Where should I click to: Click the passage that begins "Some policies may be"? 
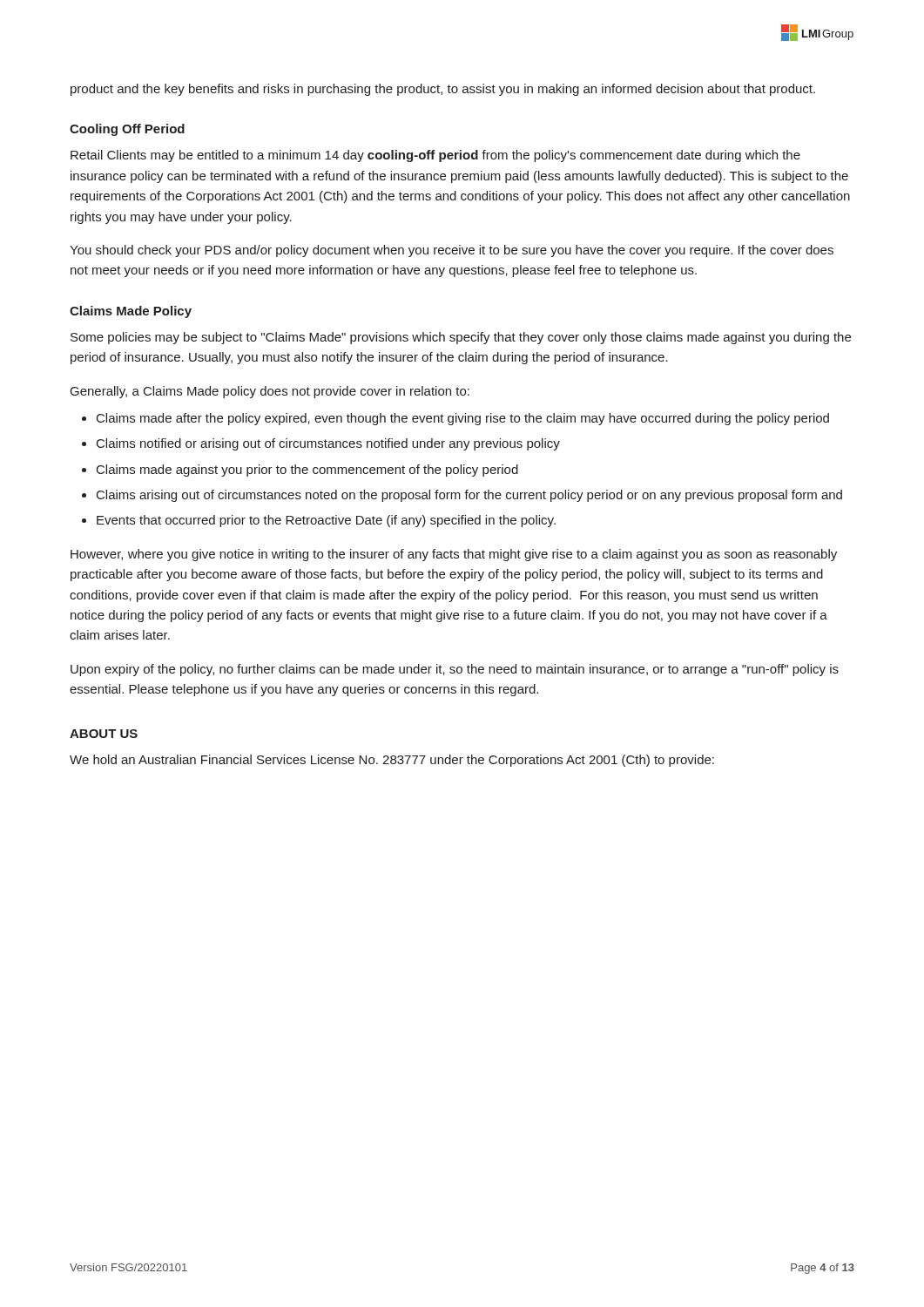click(x=461, y=347)
